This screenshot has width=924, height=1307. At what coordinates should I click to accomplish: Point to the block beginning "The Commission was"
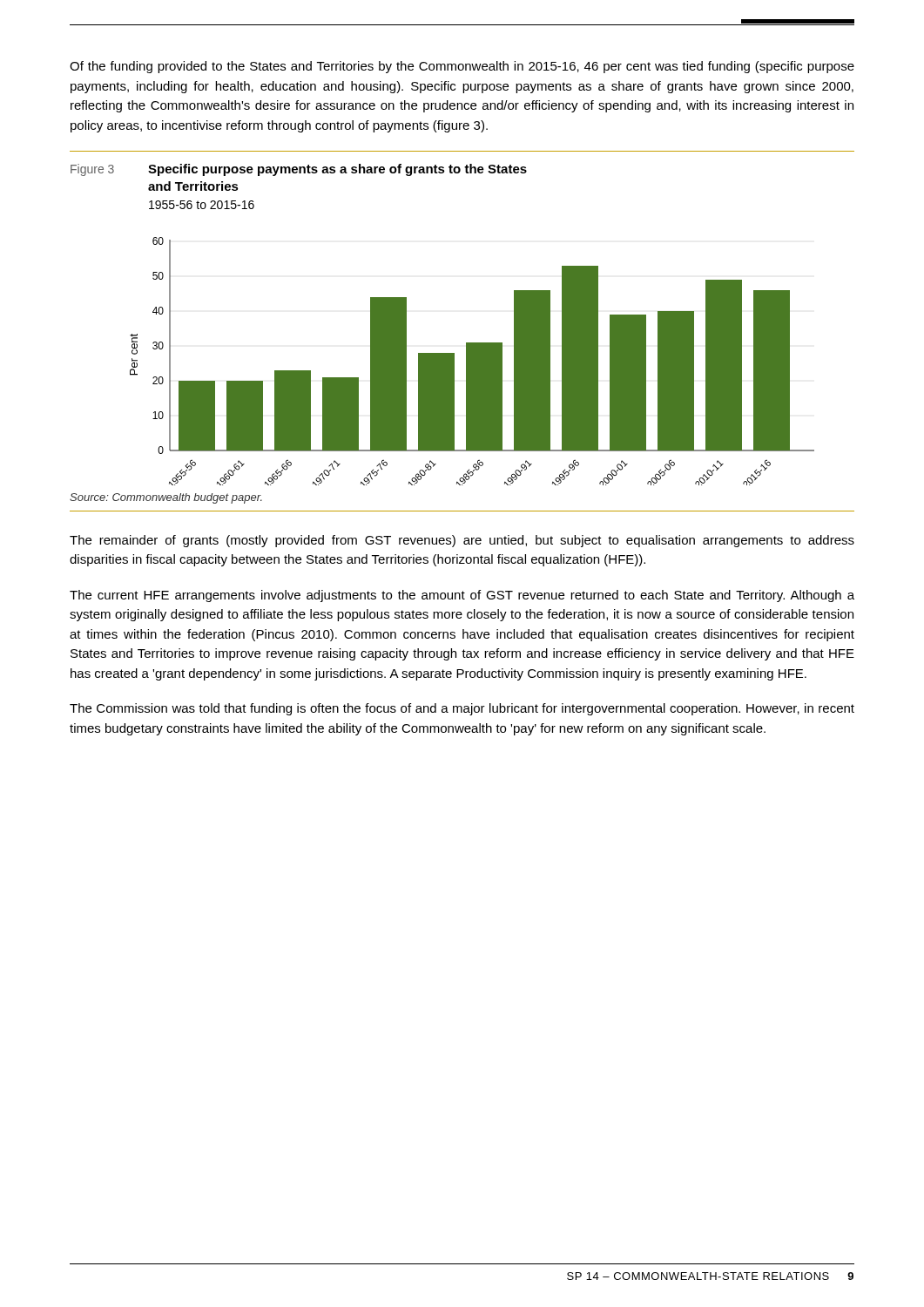click(x=462, y=718)
